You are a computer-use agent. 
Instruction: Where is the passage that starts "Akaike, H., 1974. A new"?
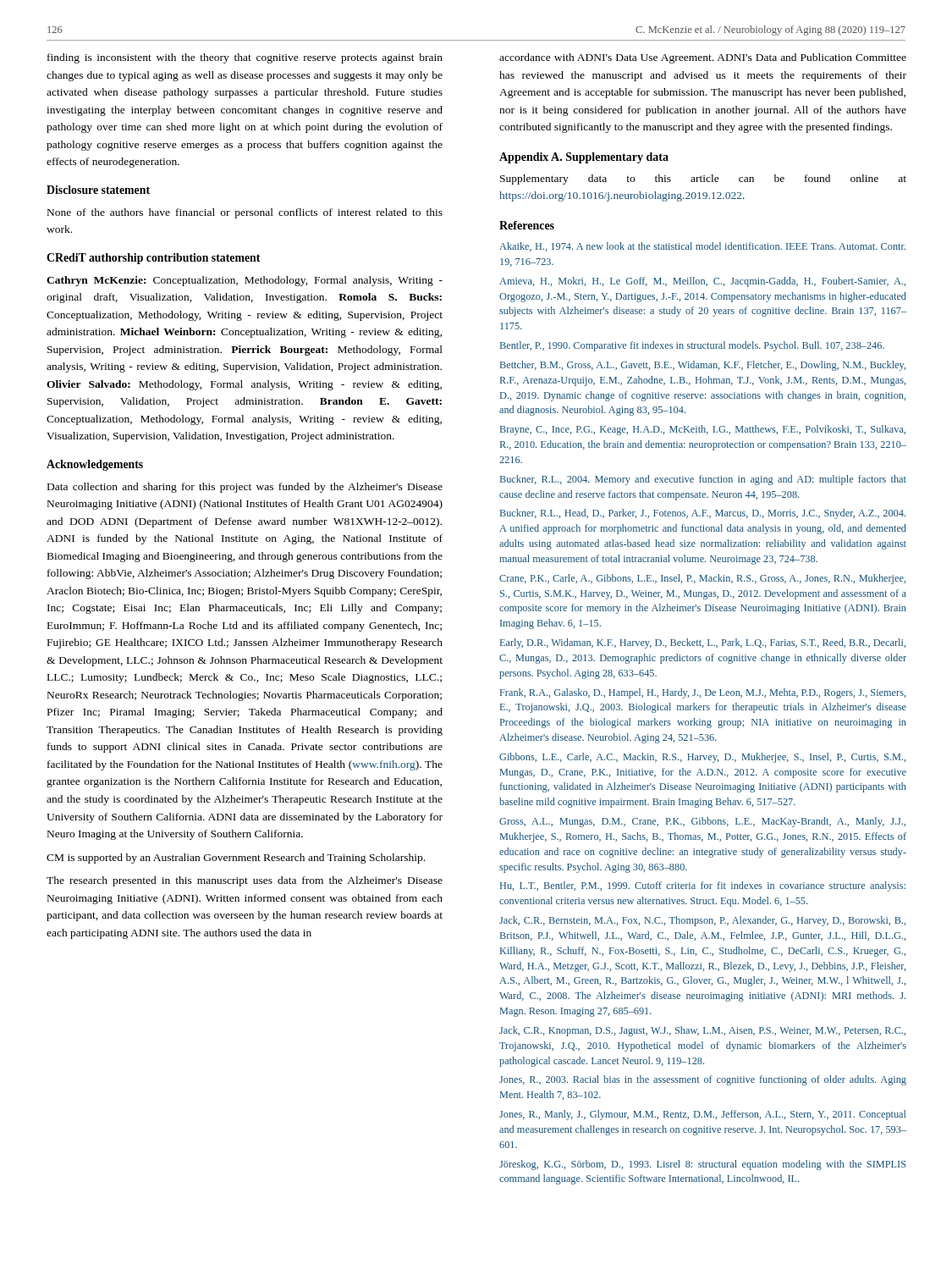pos(703,255)
